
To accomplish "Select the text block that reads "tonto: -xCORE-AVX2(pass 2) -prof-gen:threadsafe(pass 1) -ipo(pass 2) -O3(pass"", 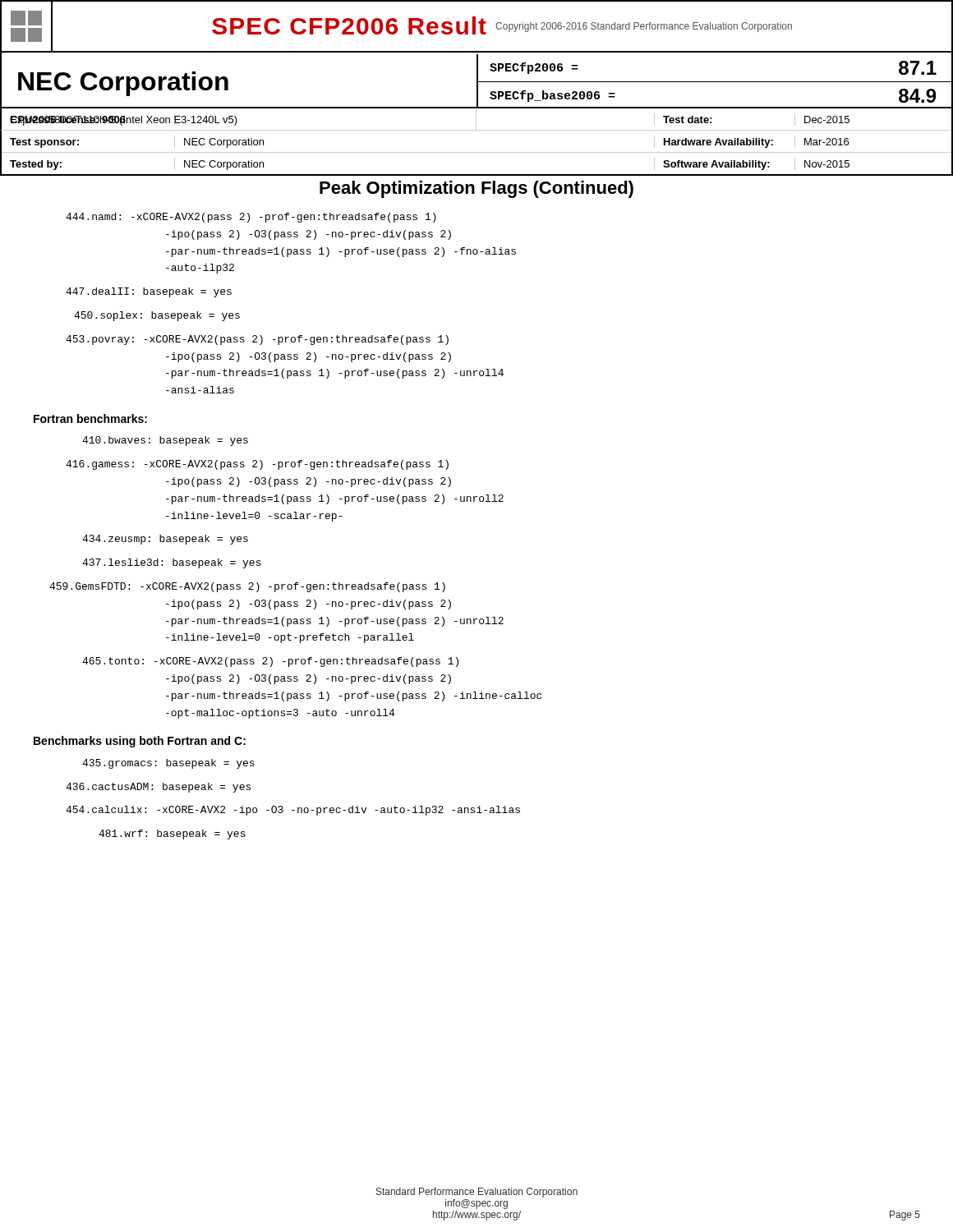I will (312, 687).
